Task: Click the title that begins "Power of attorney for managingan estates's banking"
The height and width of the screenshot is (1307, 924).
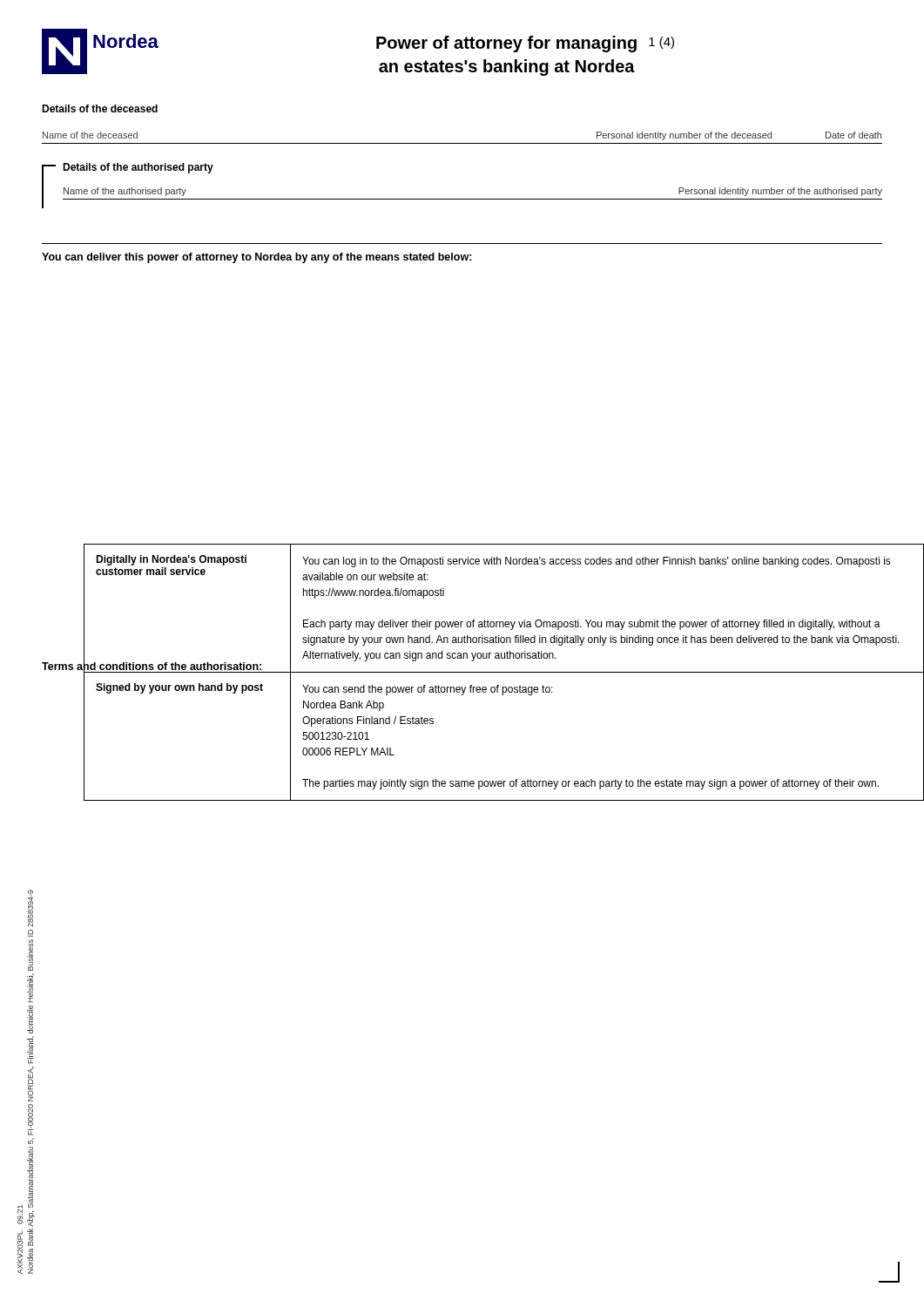Action: pos(525,55)
